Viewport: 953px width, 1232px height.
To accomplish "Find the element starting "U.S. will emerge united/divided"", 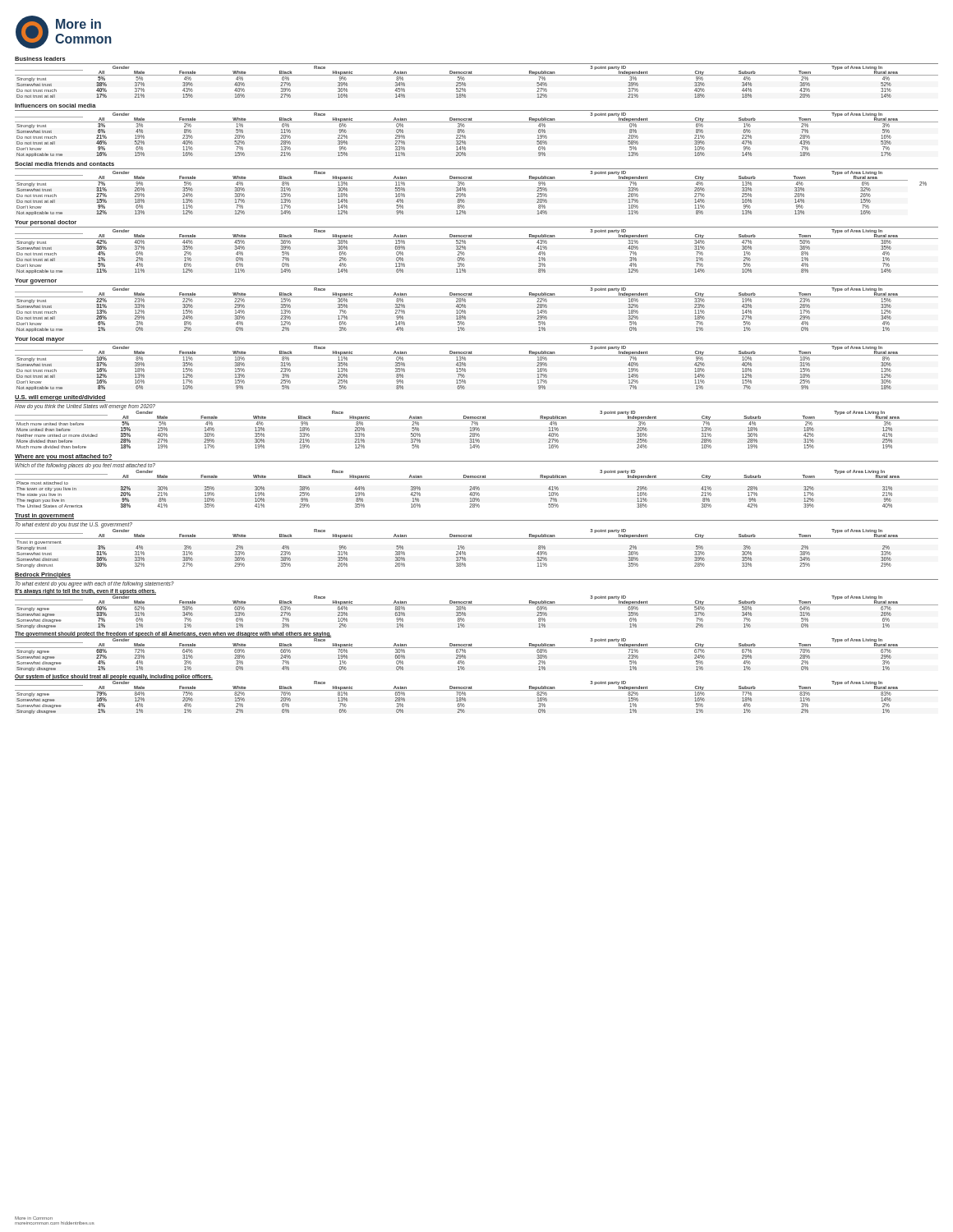I will [60, 397].
